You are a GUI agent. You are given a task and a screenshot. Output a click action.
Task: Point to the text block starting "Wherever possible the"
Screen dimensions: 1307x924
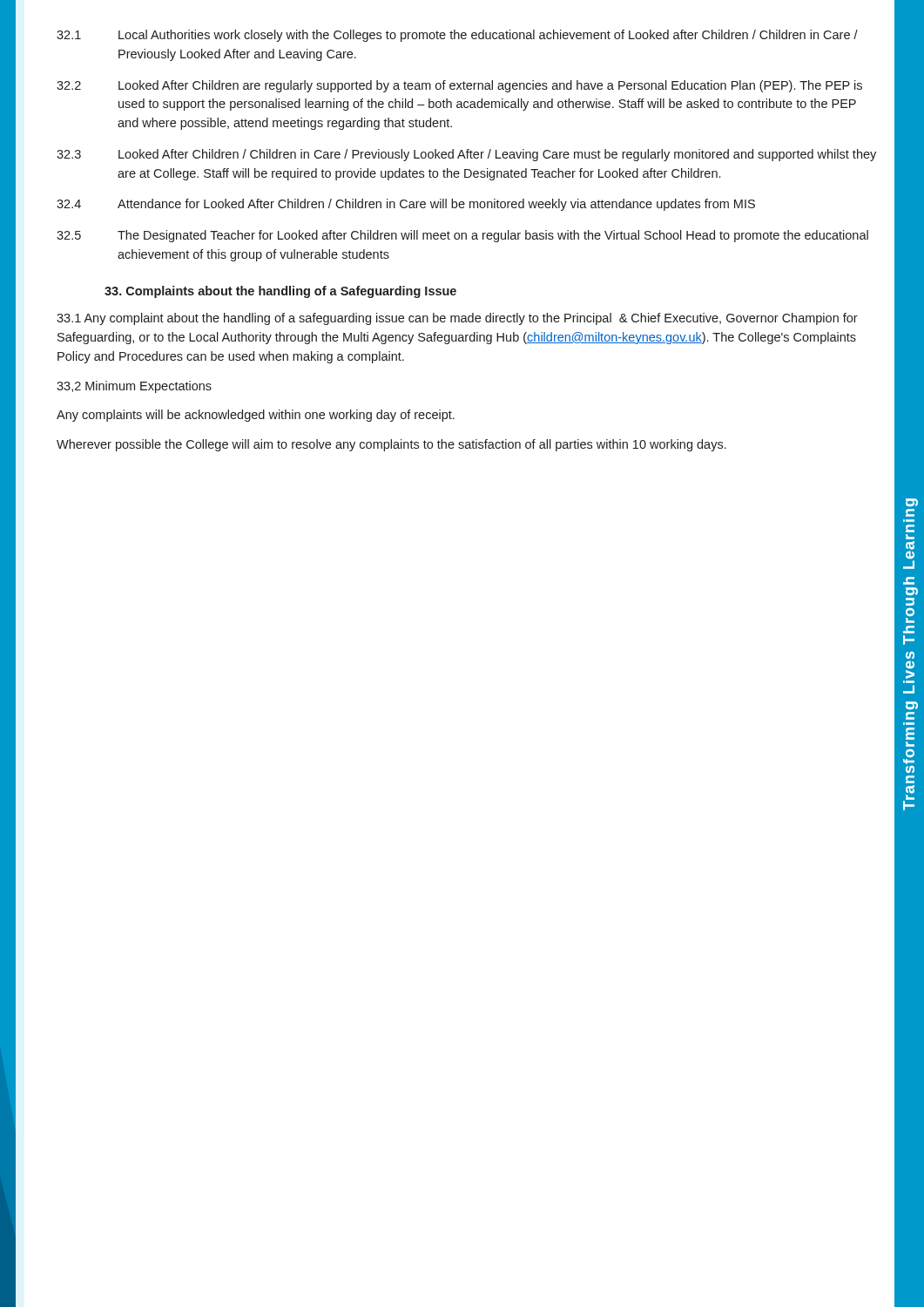pyautogui.click(x=392, y=445)
